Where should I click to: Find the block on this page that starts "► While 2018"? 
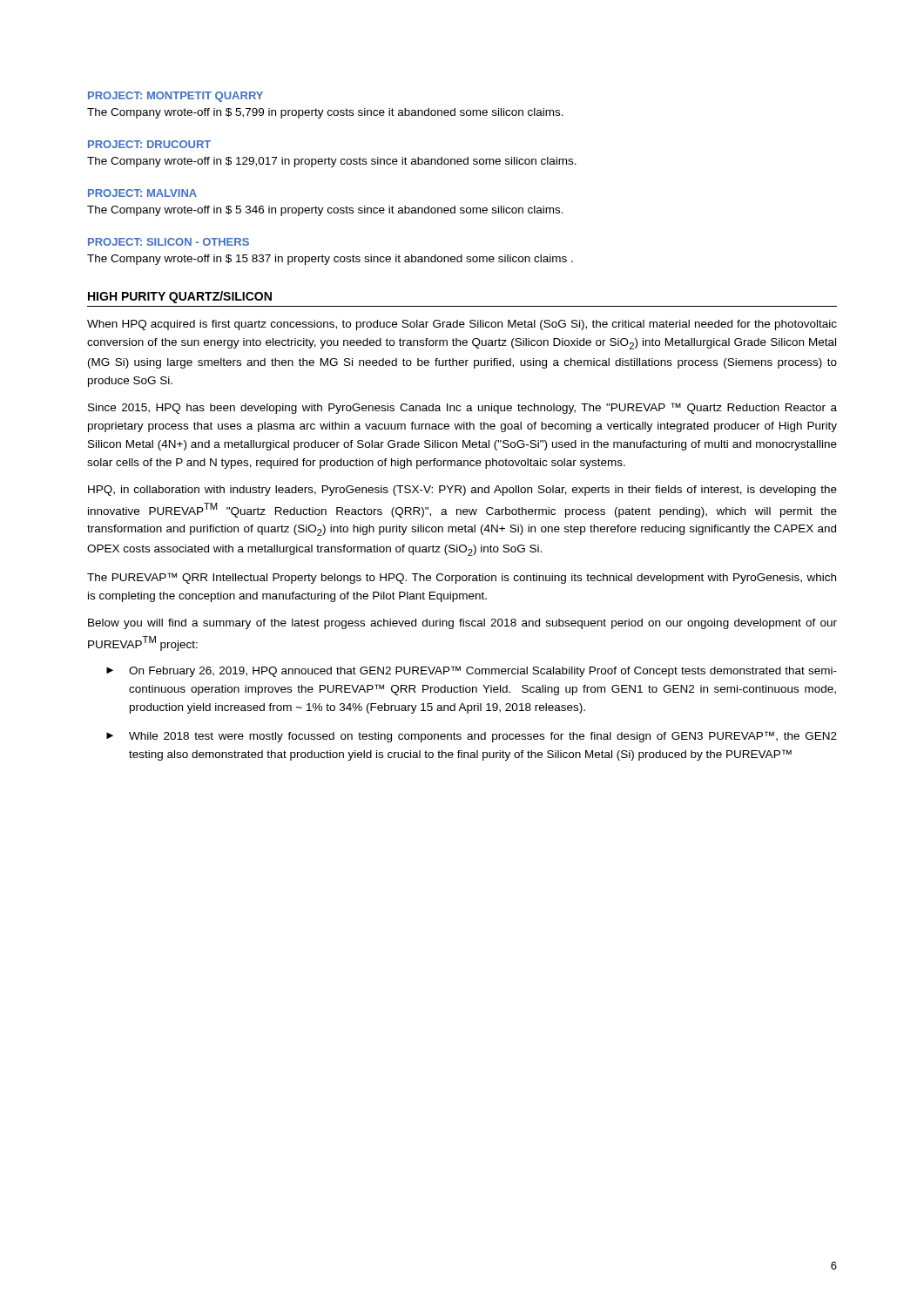click(471, 746)
